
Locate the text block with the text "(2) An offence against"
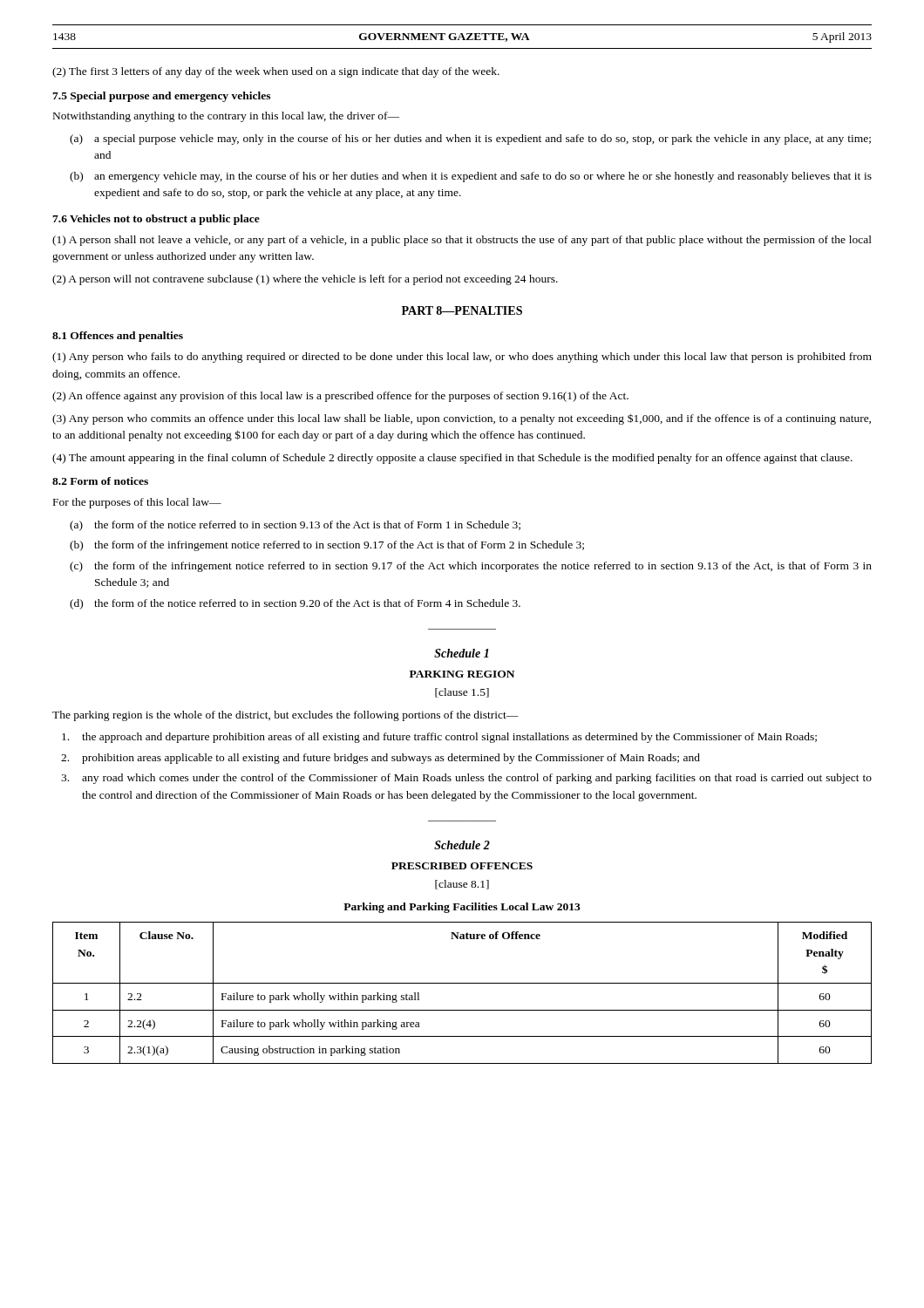[x=462, y=396]
